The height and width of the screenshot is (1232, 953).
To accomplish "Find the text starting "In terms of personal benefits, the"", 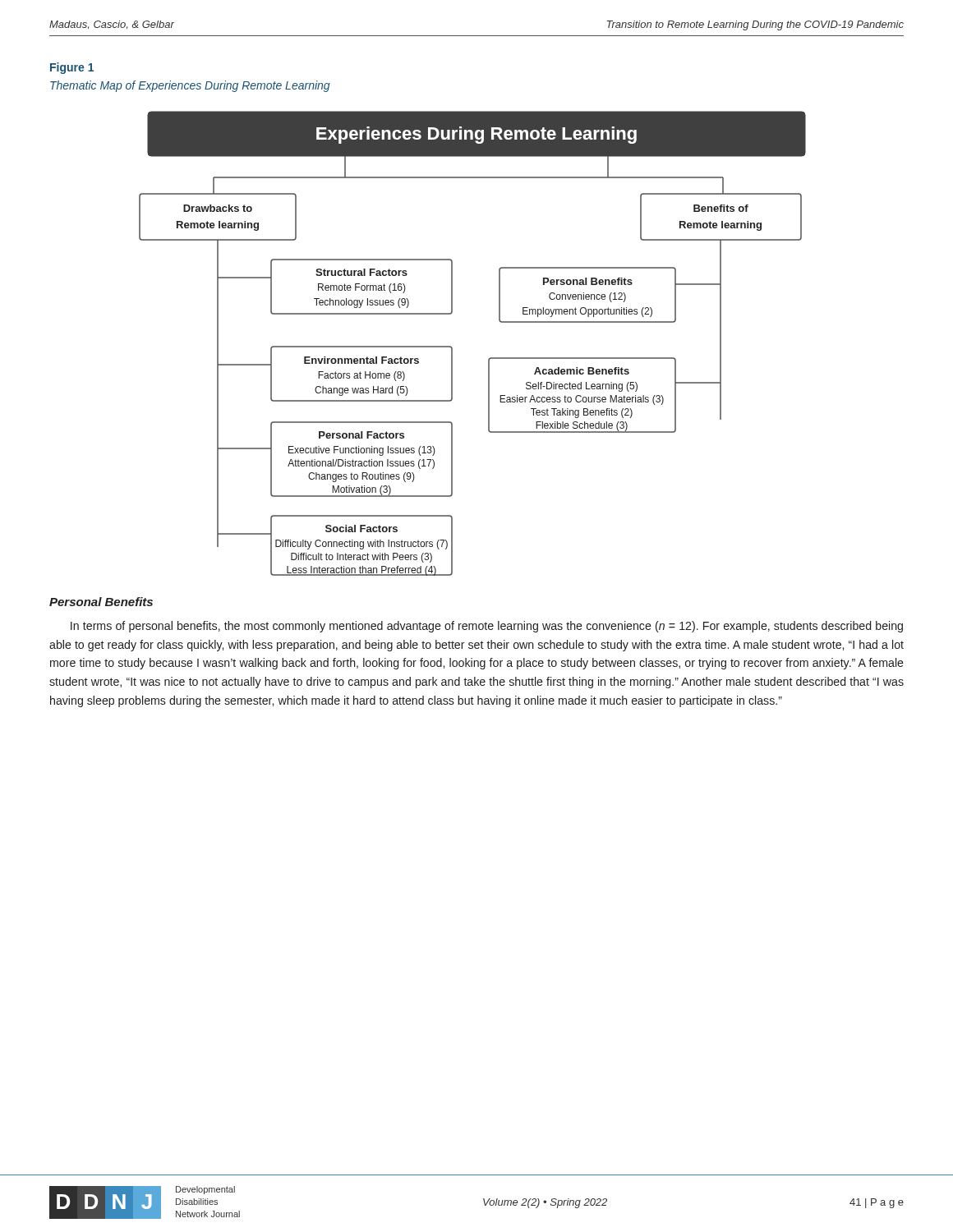I will point(476,663).
